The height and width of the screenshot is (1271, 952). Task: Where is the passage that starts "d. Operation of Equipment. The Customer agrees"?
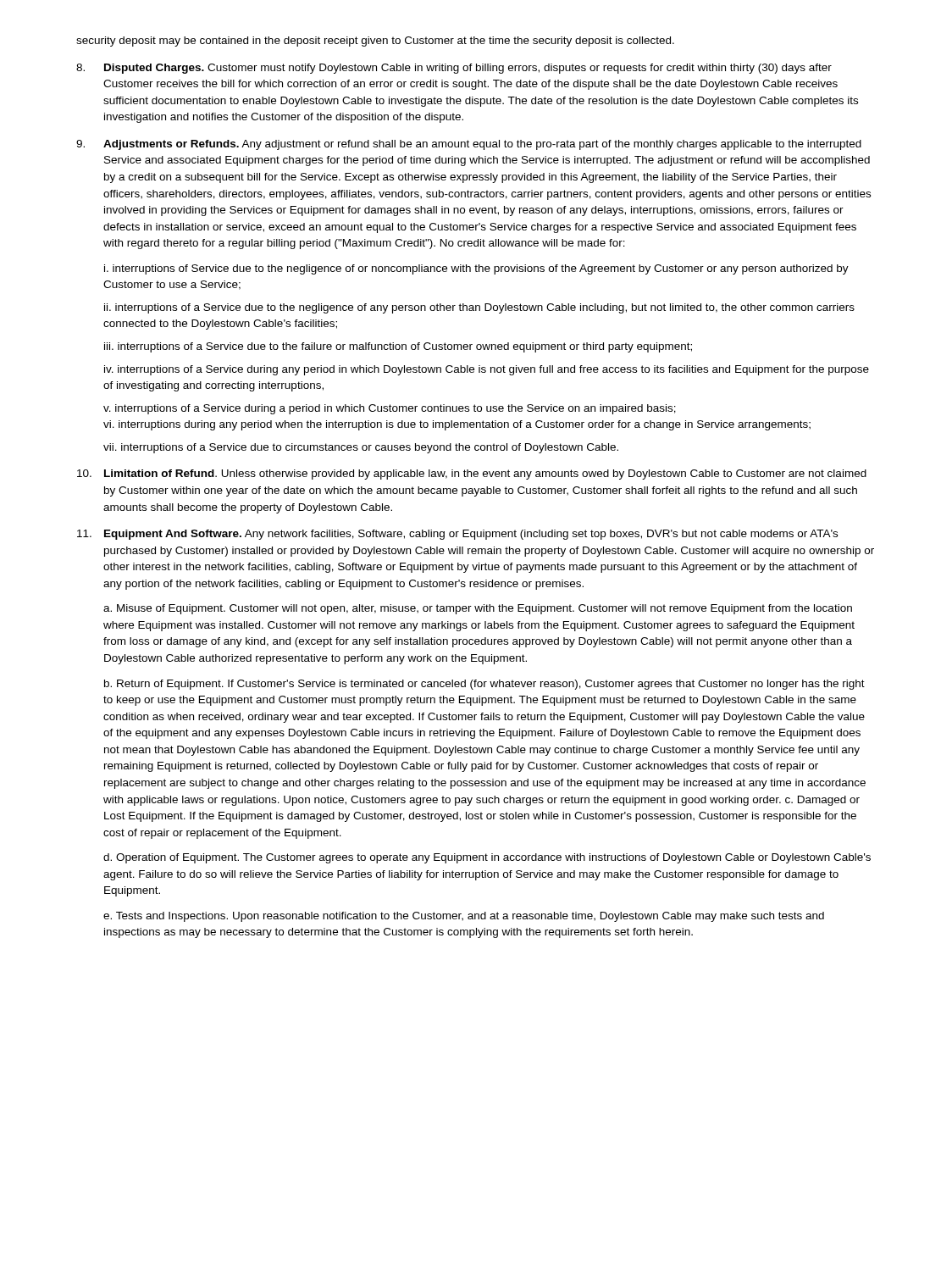click(487, 874)
